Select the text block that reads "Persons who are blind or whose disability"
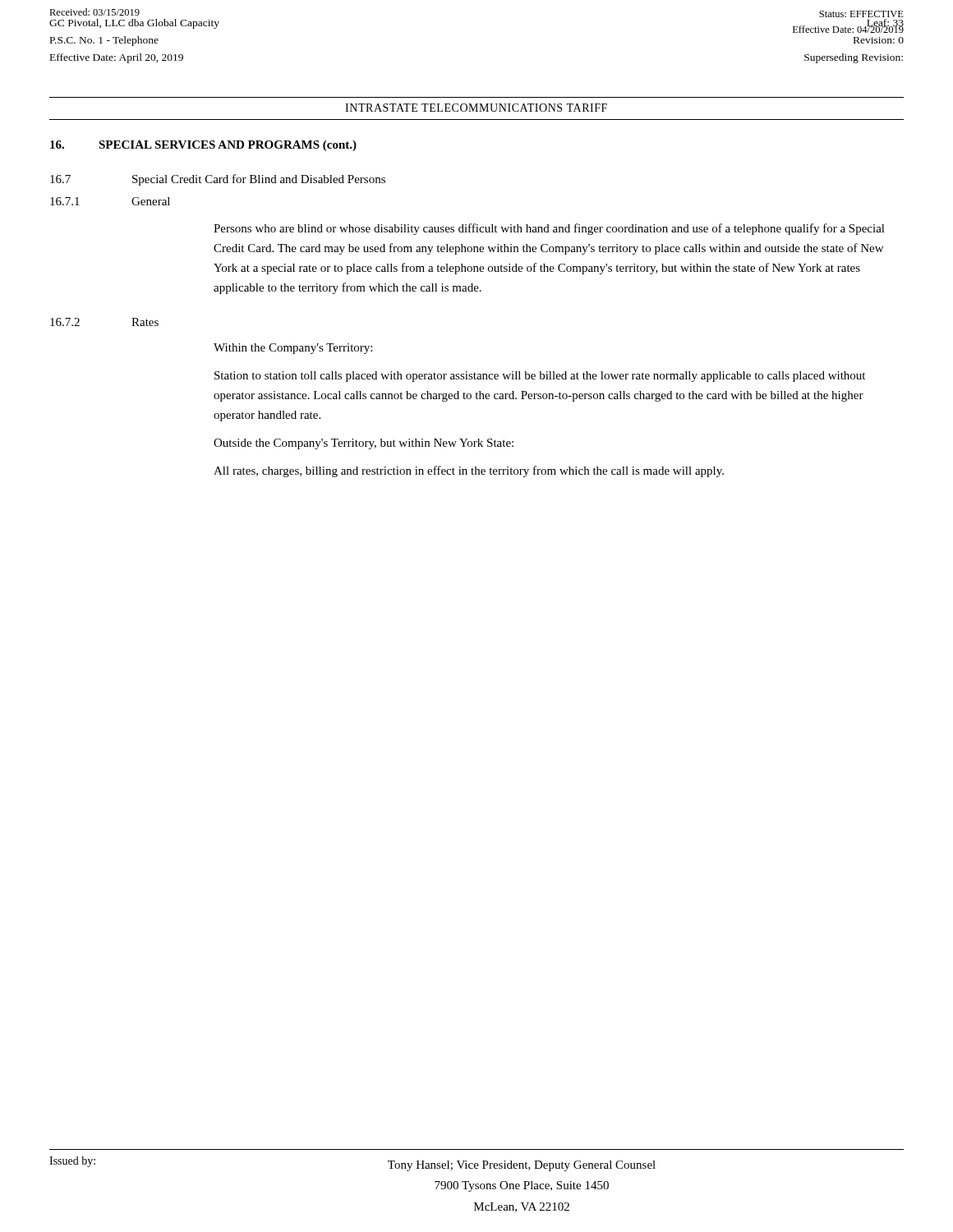The width and height of the screenshot is (953, 1232). tap(549, 258)
